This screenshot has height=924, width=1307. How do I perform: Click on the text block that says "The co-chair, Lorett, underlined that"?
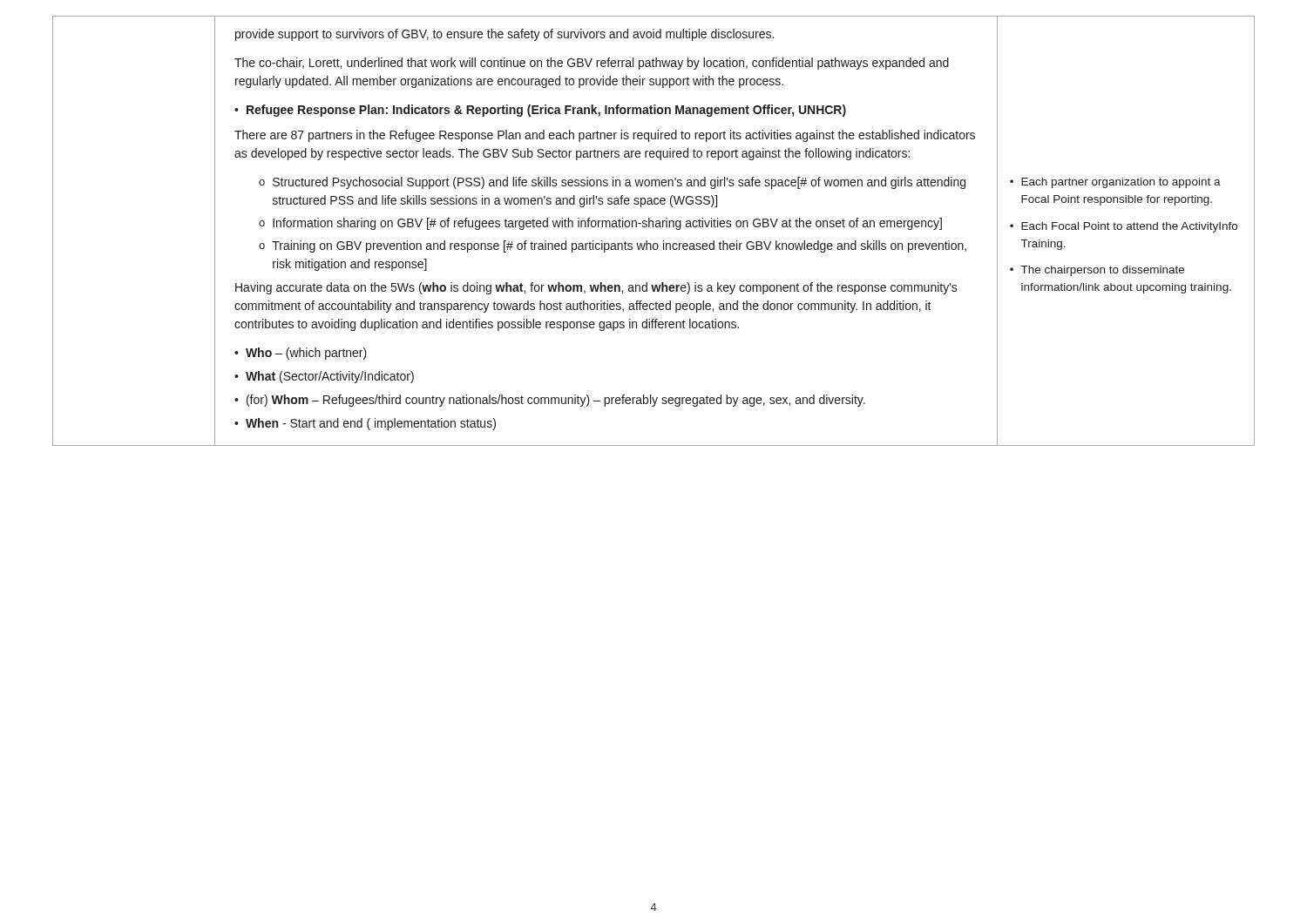click(x=592, y=72)
